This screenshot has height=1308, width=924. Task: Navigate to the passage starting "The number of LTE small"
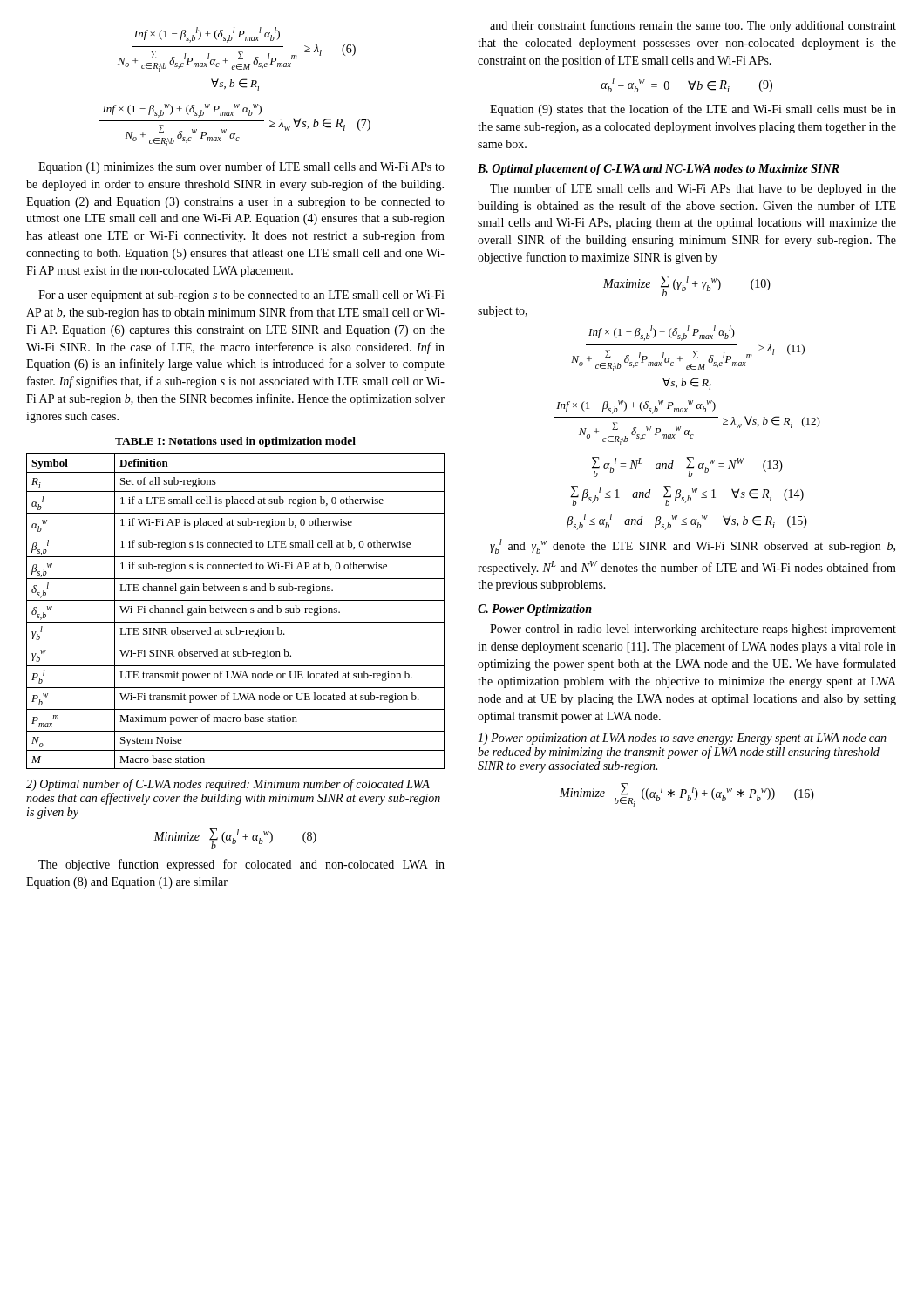pos(687,223)
